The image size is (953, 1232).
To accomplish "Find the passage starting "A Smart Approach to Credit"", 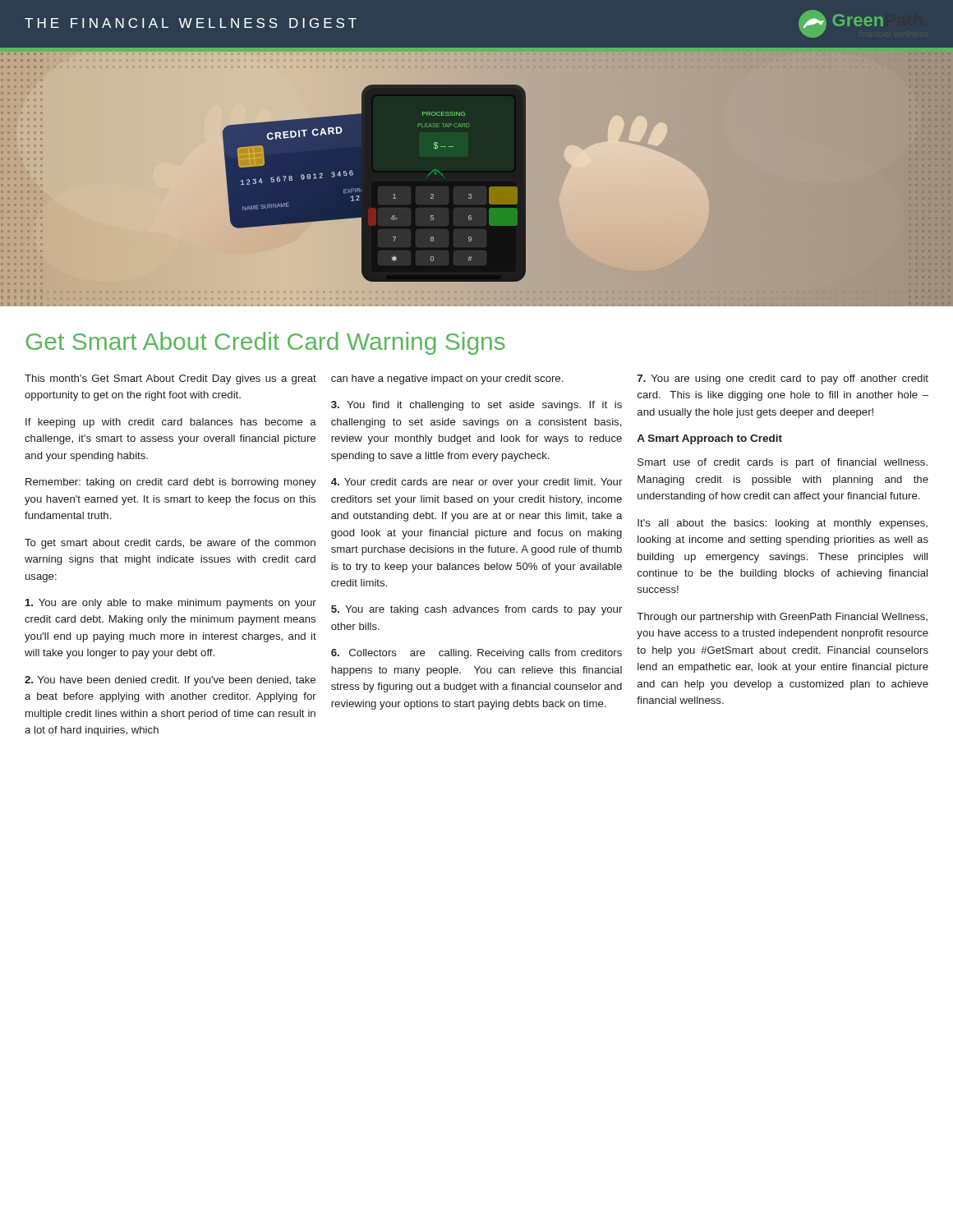I will click(710, 438).
